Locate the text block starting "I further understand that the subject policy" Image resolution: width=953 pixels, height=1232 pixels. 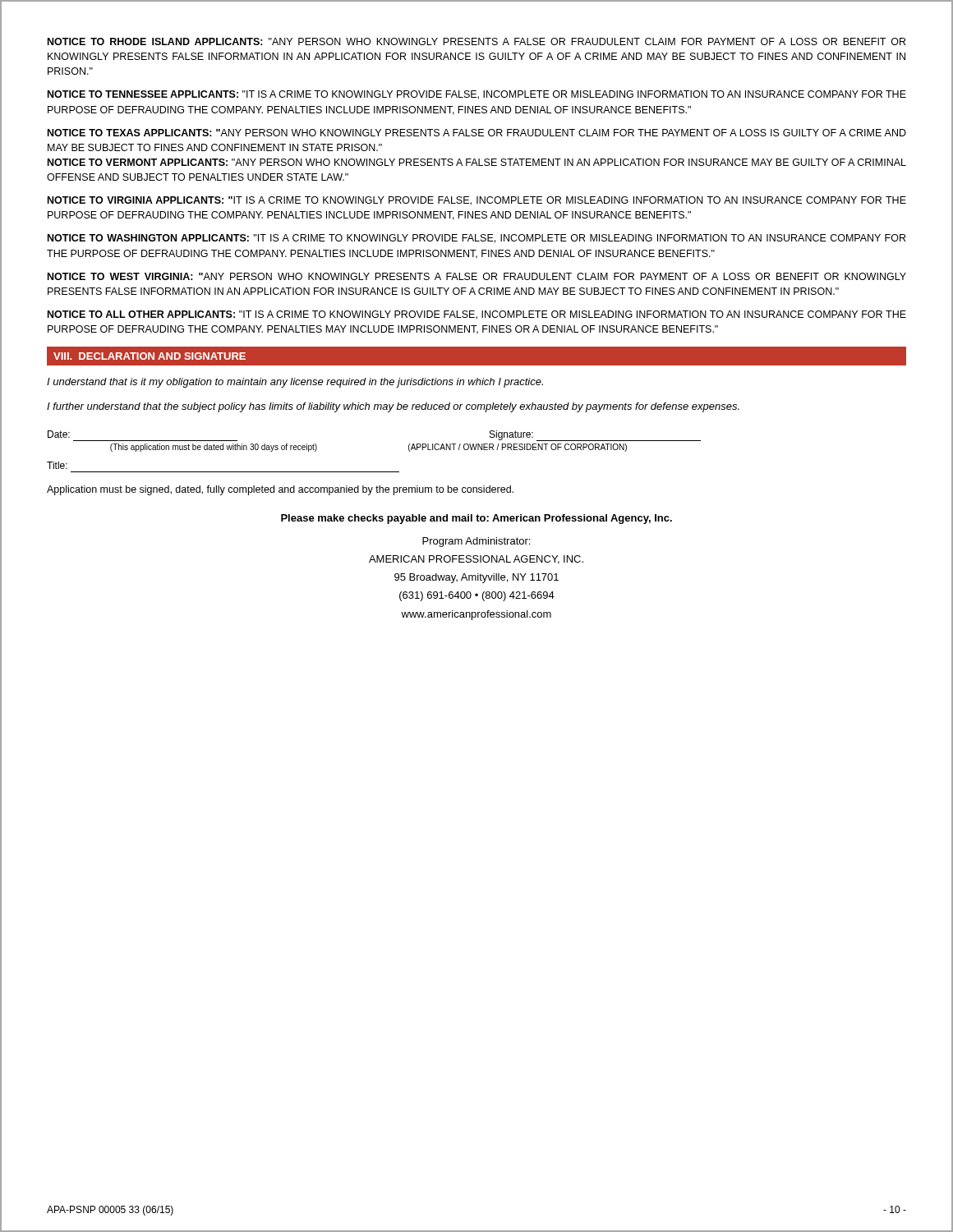coord(393,406)
